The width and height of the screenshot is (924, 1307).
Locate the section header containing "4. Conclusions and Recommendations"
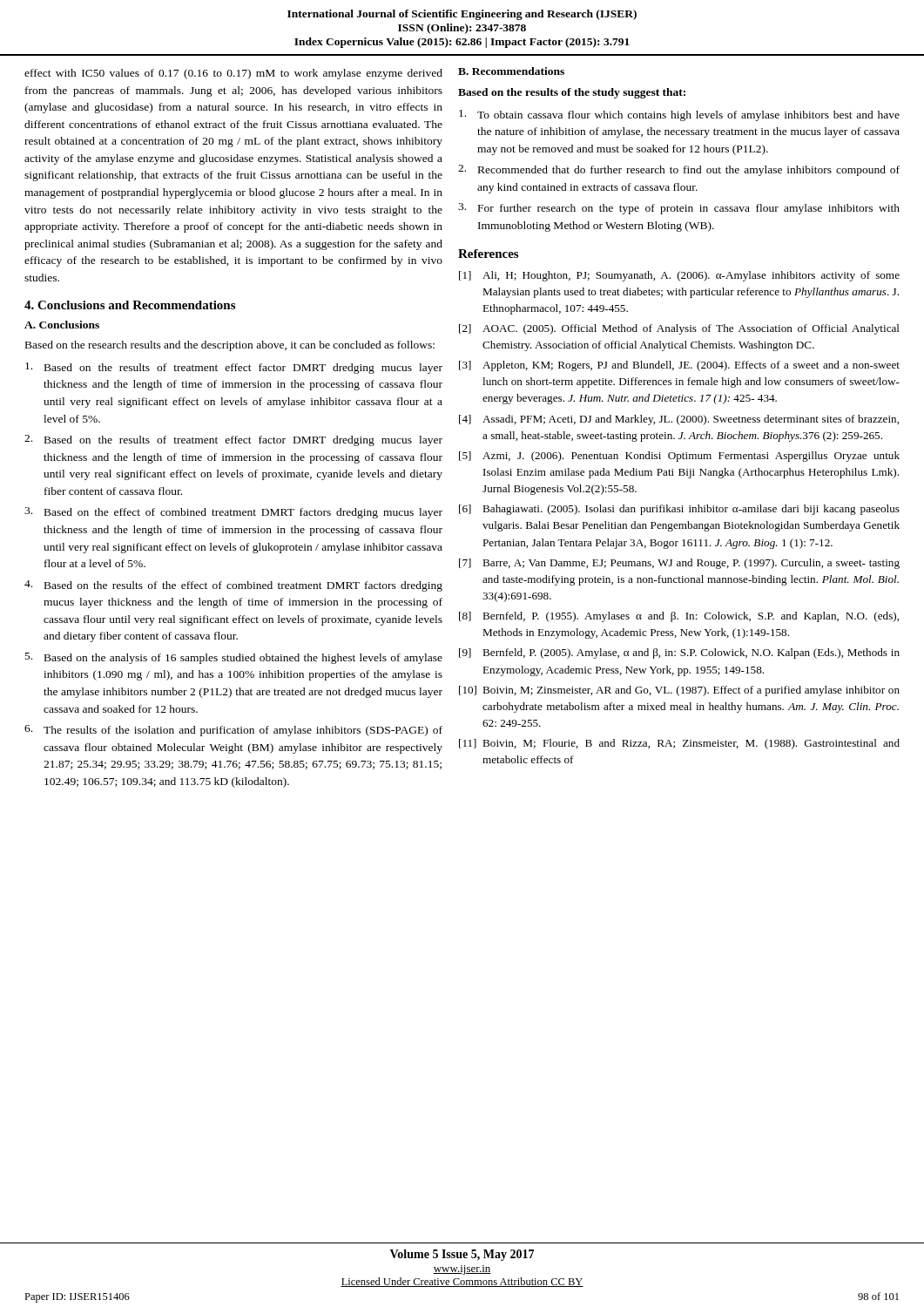130,305
